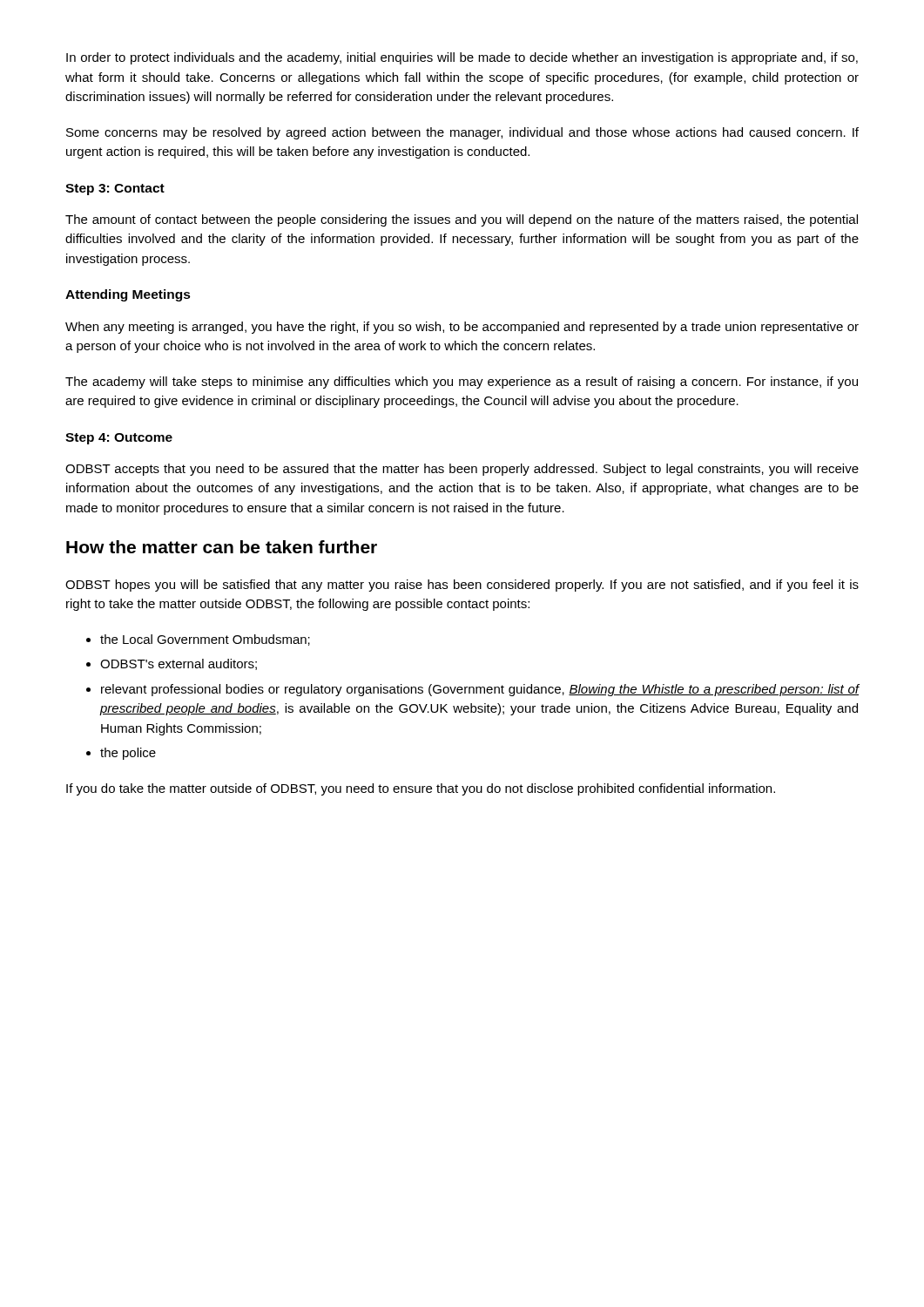
Task: Click on the block starting "ODBST accepts that"
Action: 462,488
